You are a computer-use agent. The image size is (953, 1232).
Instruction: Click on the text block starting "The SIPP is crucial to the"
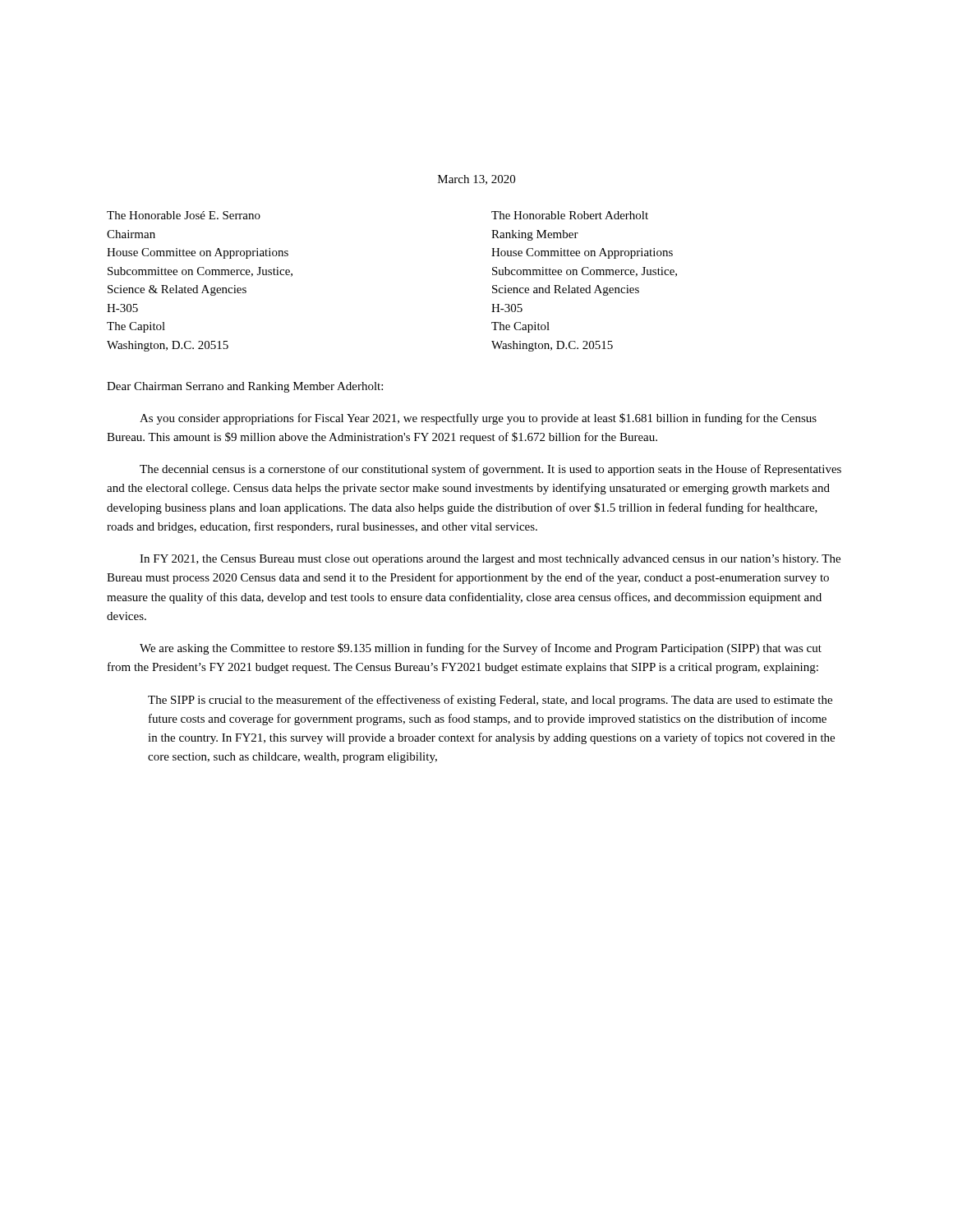pyautogui.click(x=492, y=728)
